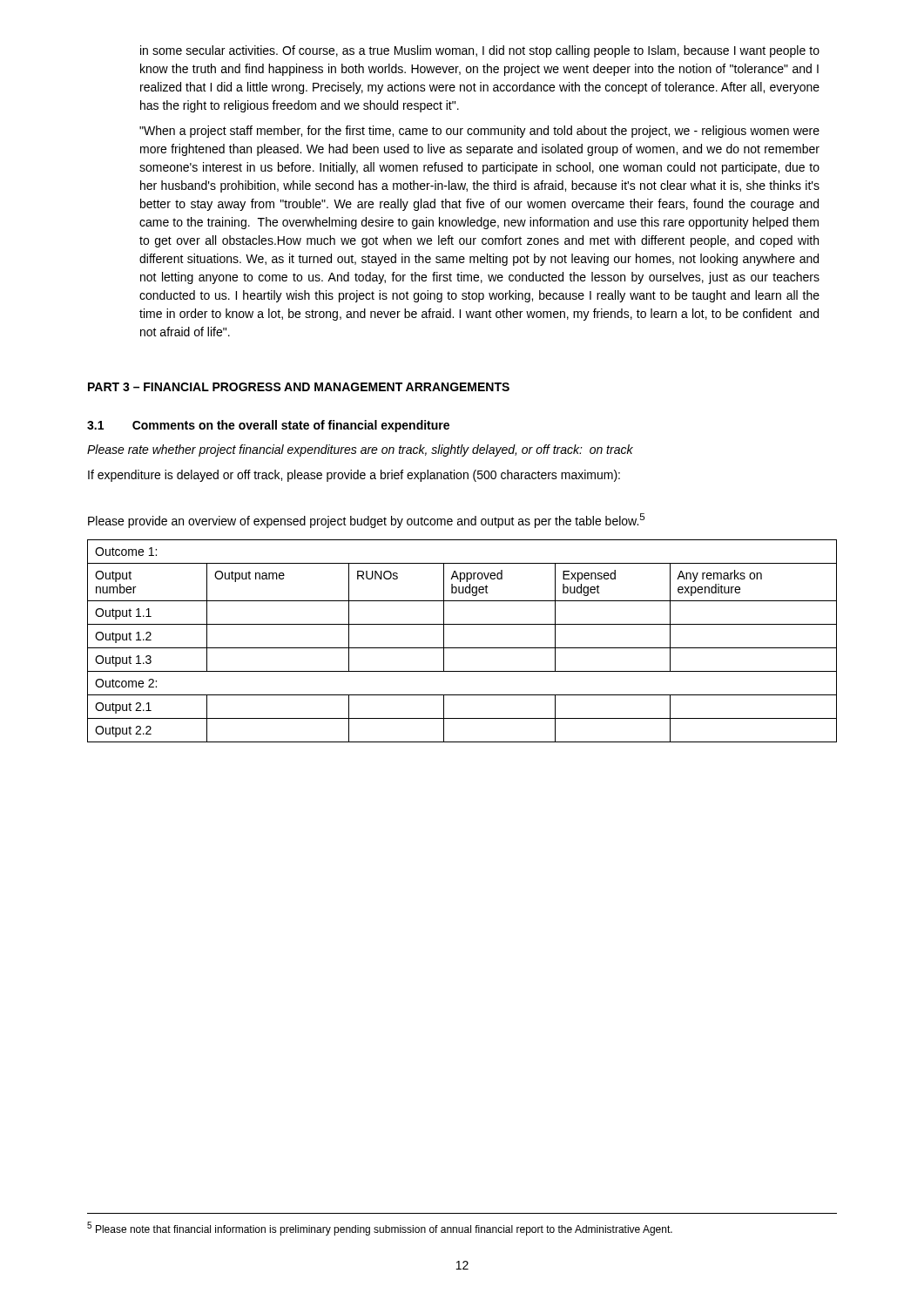Screen dimensions: 1307x924
Task: Navigate to the element starting "5 Please note"
Action: tap(380, 1228)
